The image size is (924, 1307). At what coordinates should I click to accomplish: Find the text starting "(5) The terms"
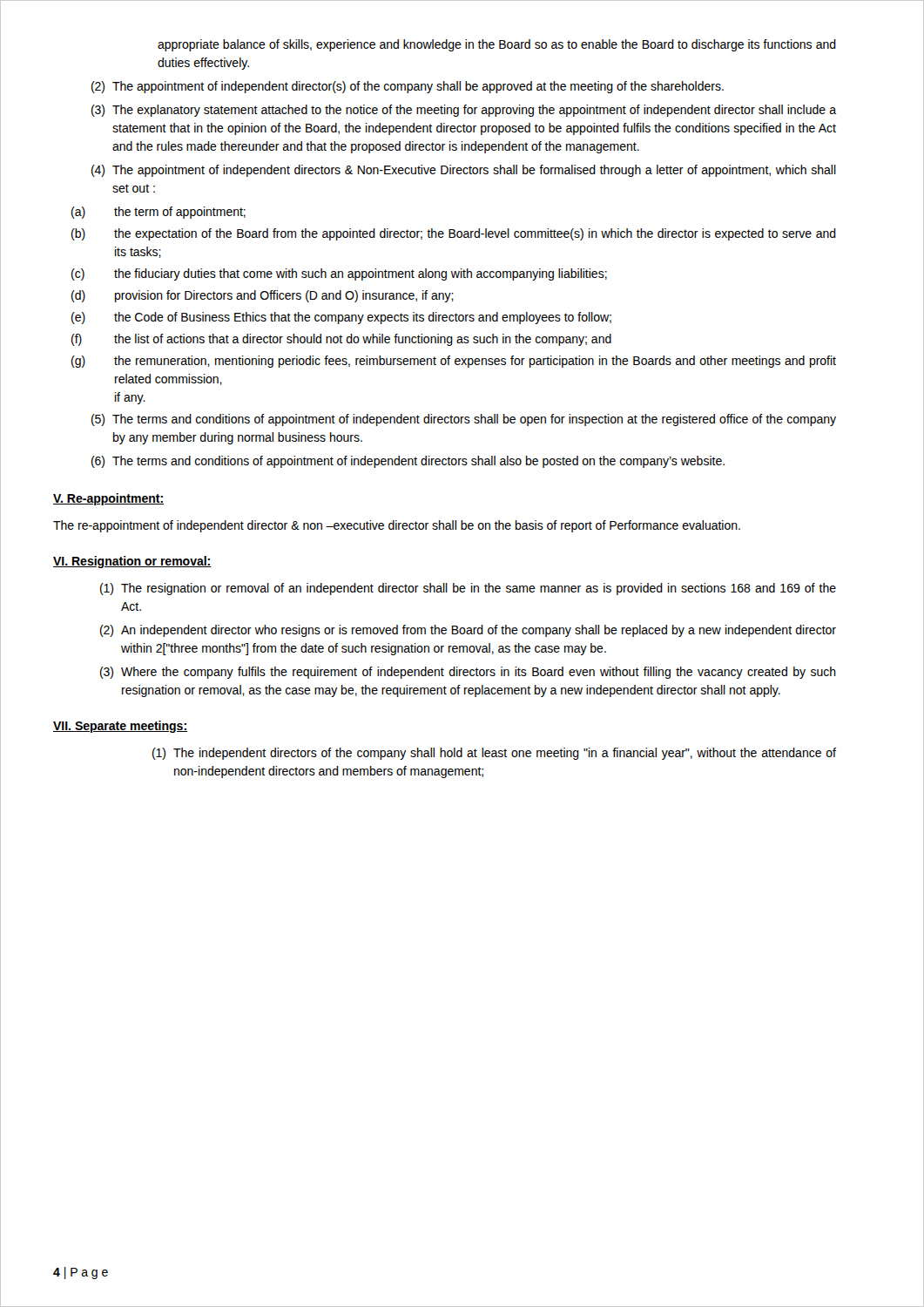pyautogui.click(x=445, y=429)
